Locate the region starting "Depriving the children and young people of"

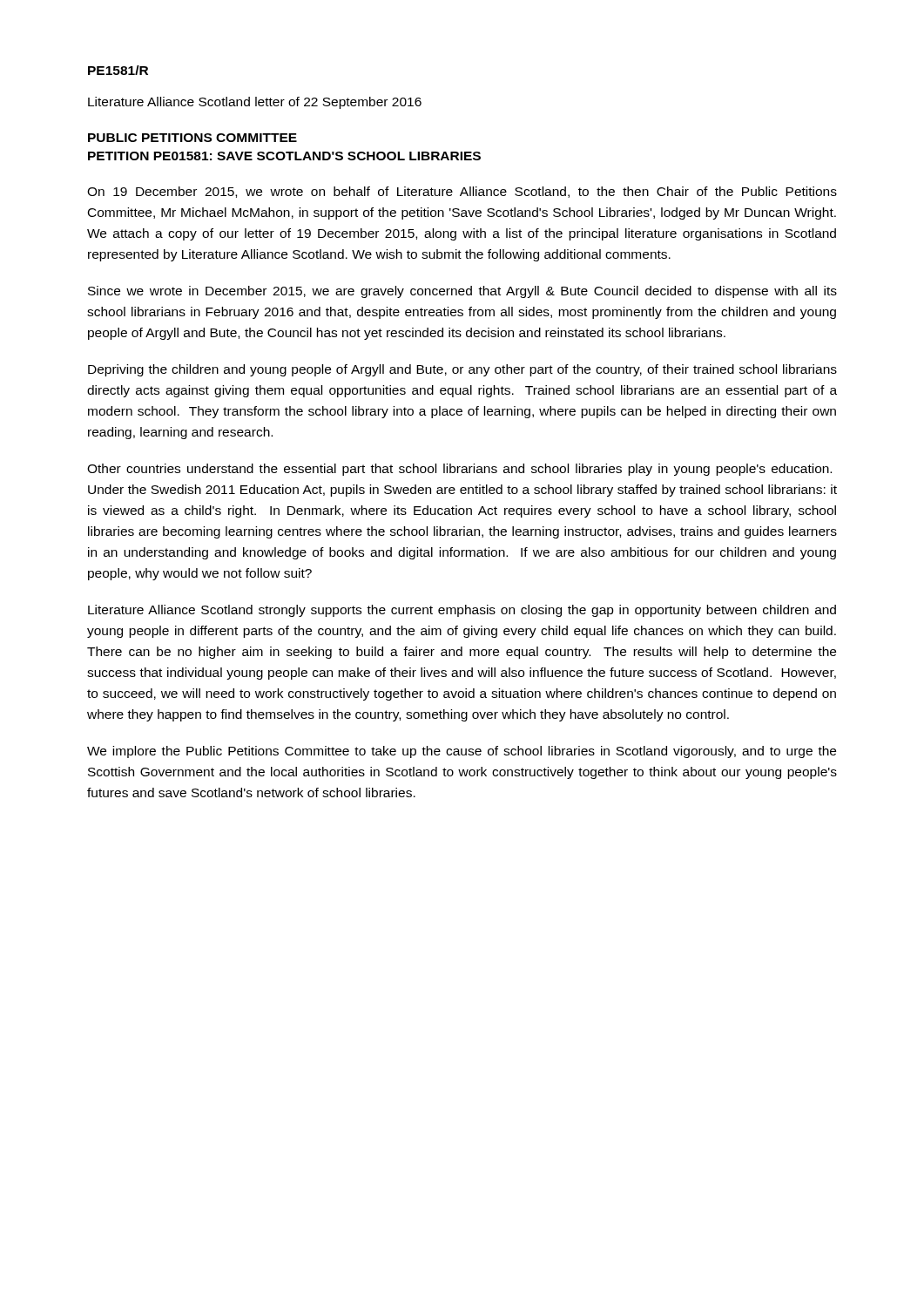point(462,400)
